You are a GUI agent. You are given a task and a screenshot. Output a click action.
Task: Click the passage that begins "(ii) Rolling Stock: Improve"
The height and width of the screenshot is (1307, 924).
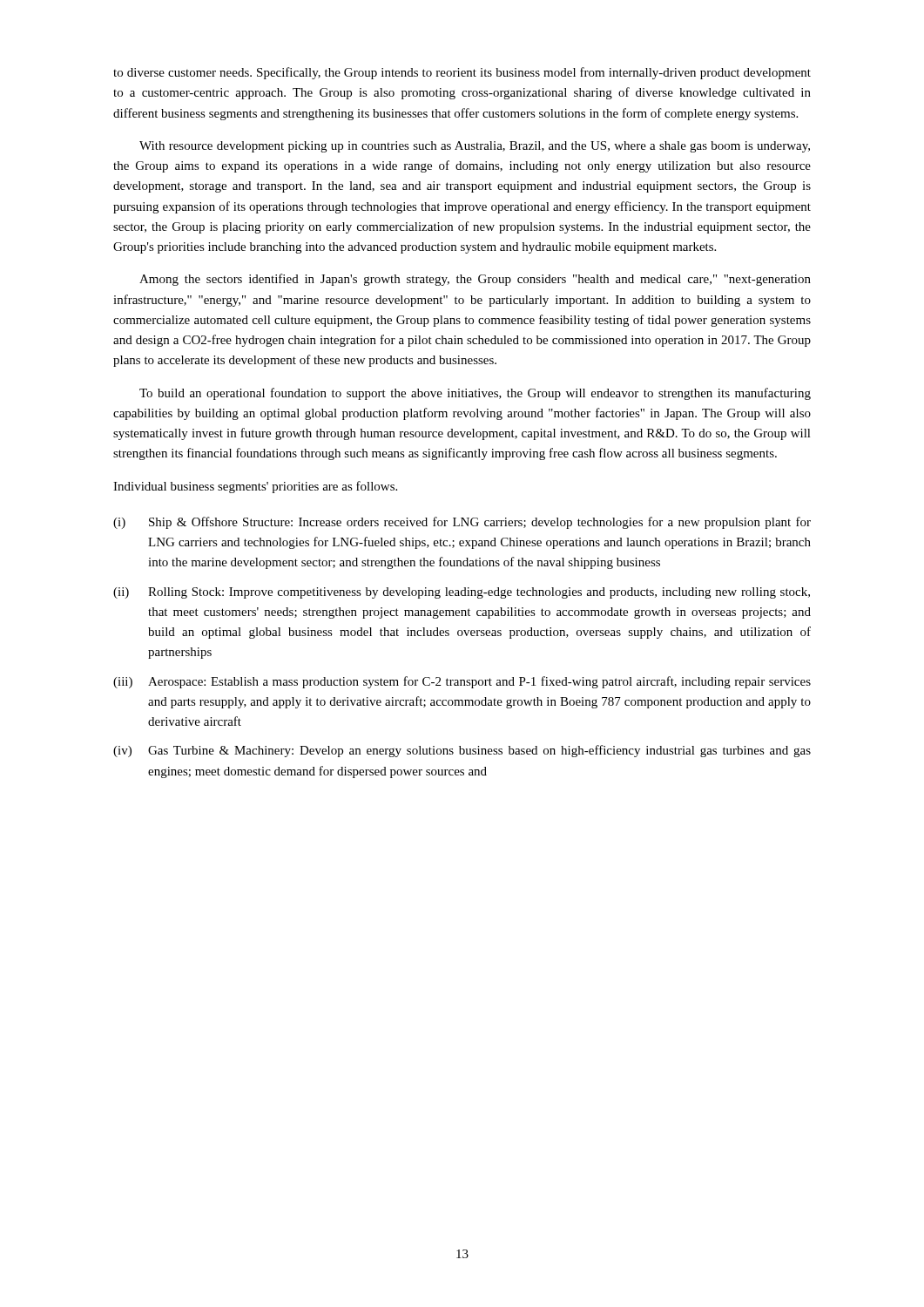coord(462,622)
